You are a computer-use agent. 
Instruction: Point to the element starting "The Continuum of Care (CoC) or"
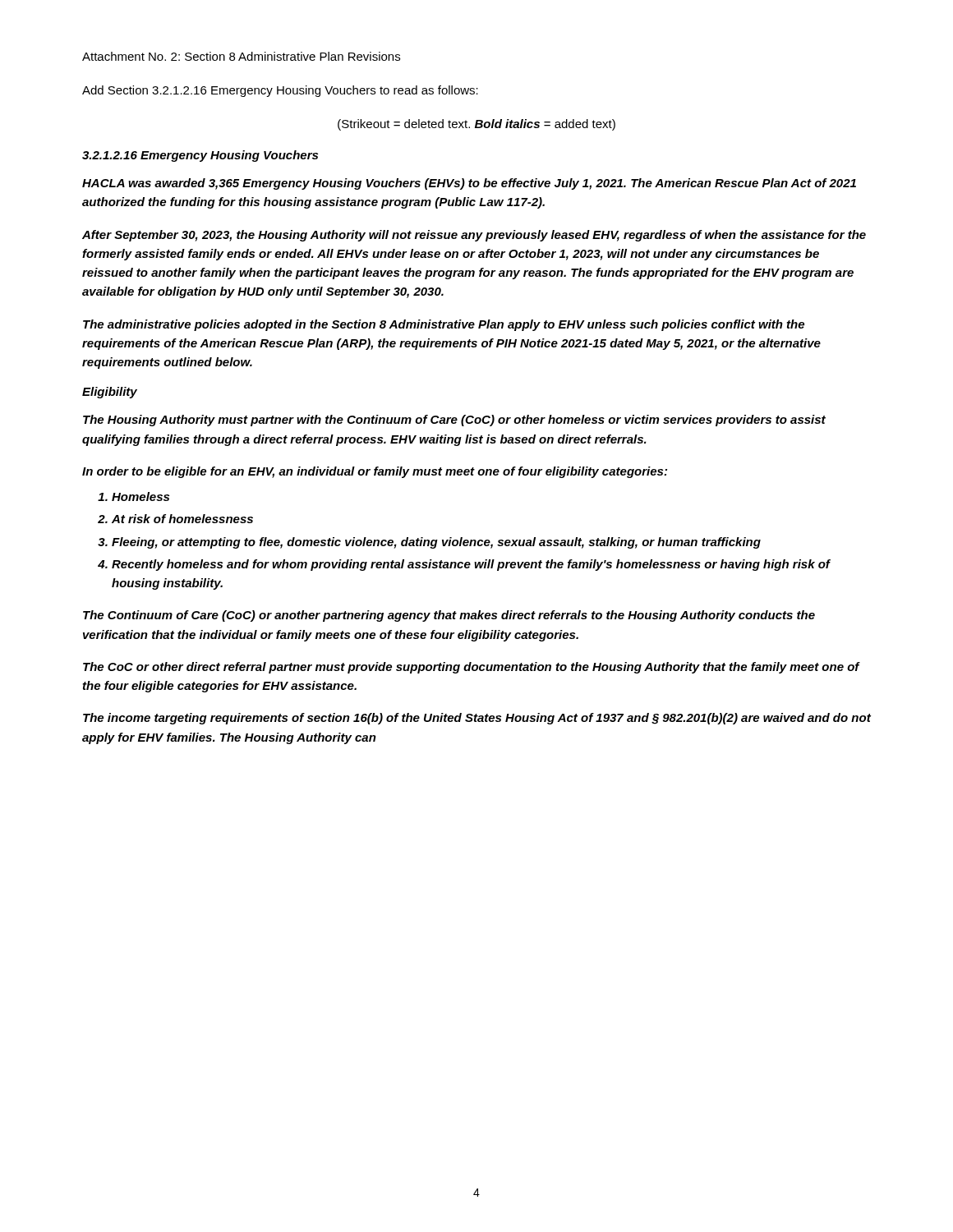click(449, 625)
